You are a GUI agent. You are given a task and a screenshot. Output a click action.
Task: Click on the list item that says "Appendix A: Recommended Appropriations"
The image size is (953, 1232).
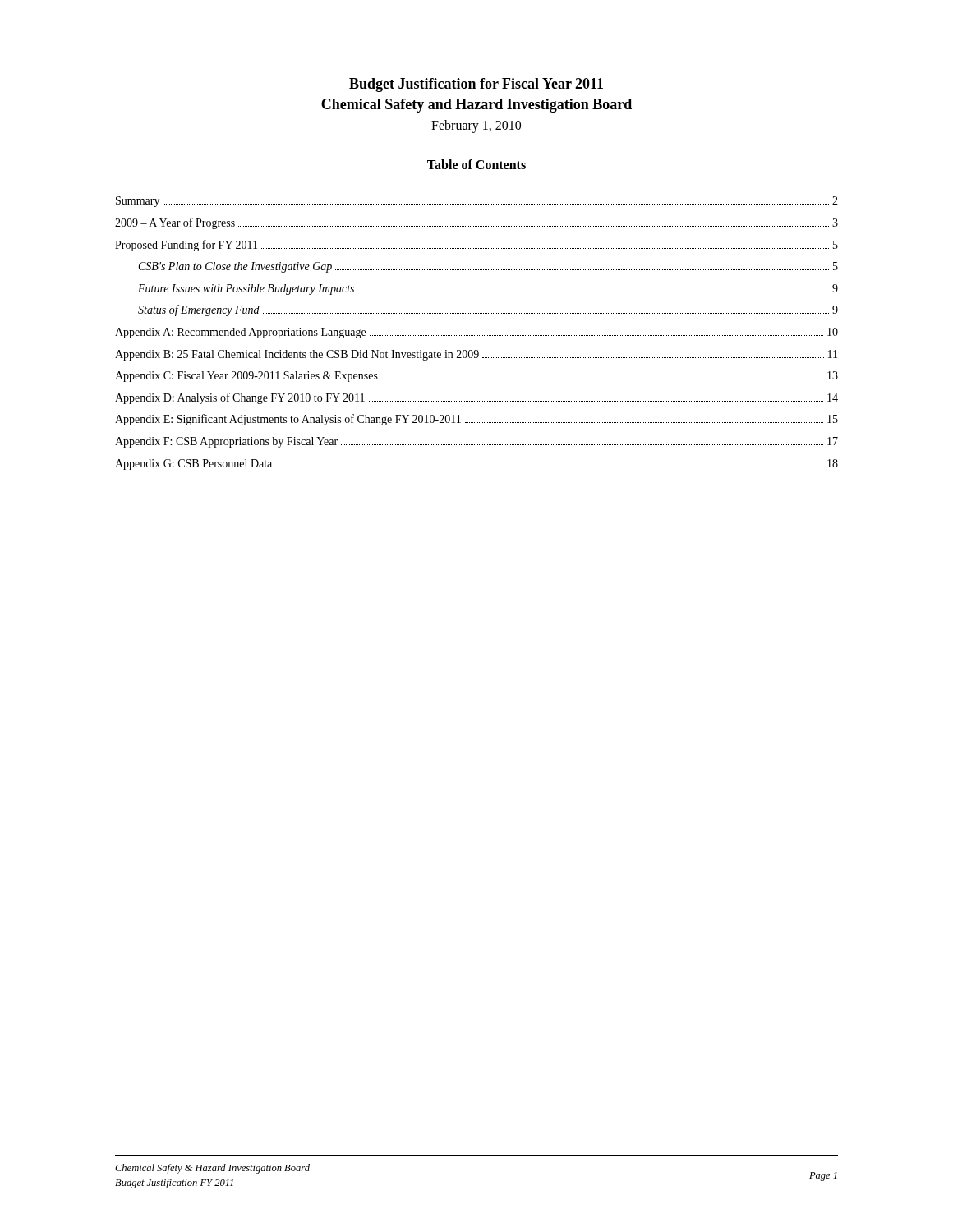[x=476, y=333]
